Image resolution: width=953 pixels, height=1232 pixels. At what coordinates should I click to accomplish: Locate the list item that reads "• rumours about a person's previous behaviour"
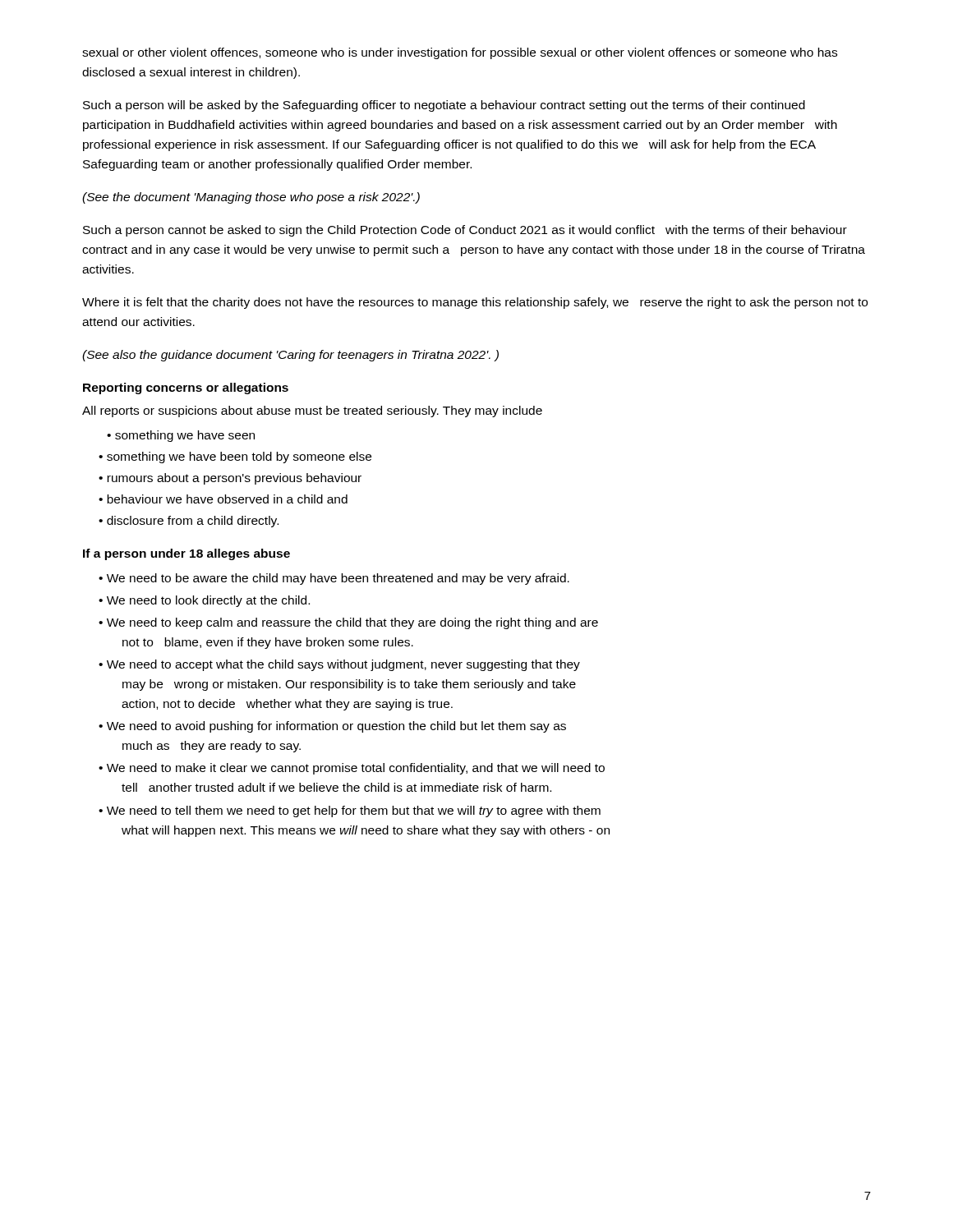(x=230, y=478)
